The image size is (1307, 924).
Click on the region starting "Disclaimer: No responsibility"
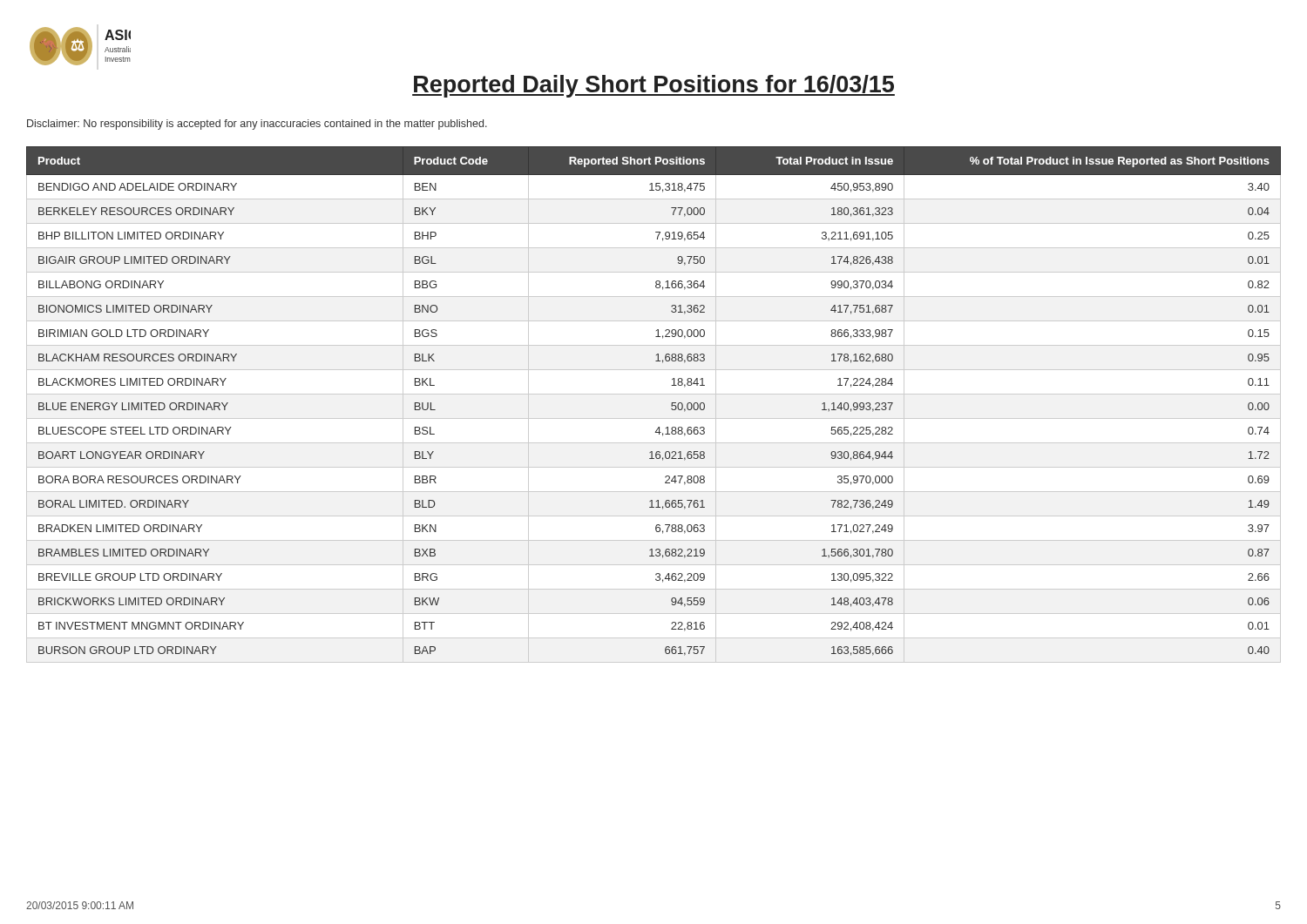pyautogui.click(x=257, y=124)
